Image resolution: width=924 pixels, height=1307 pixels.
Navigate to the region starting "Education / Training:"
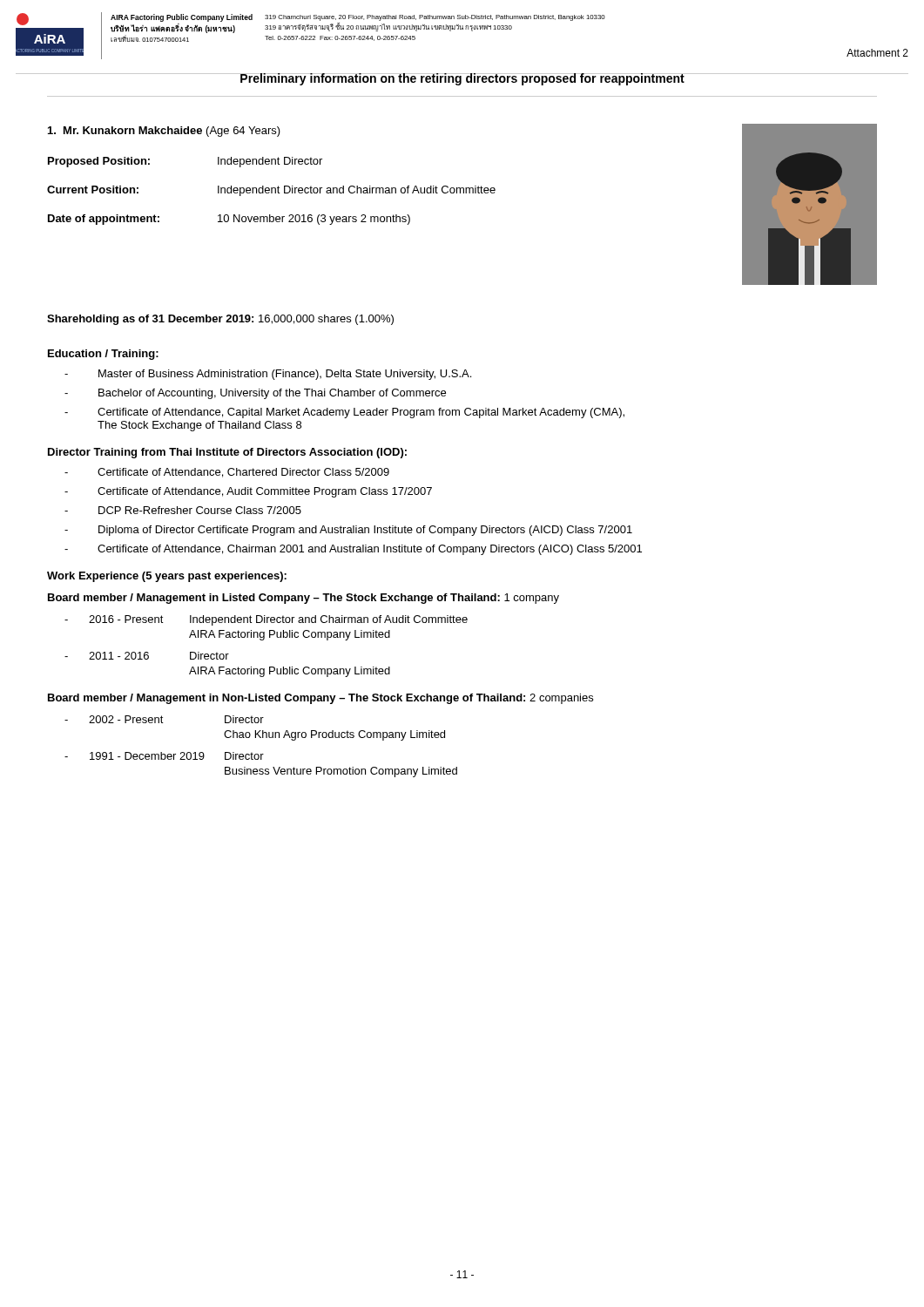pos(103,353)
